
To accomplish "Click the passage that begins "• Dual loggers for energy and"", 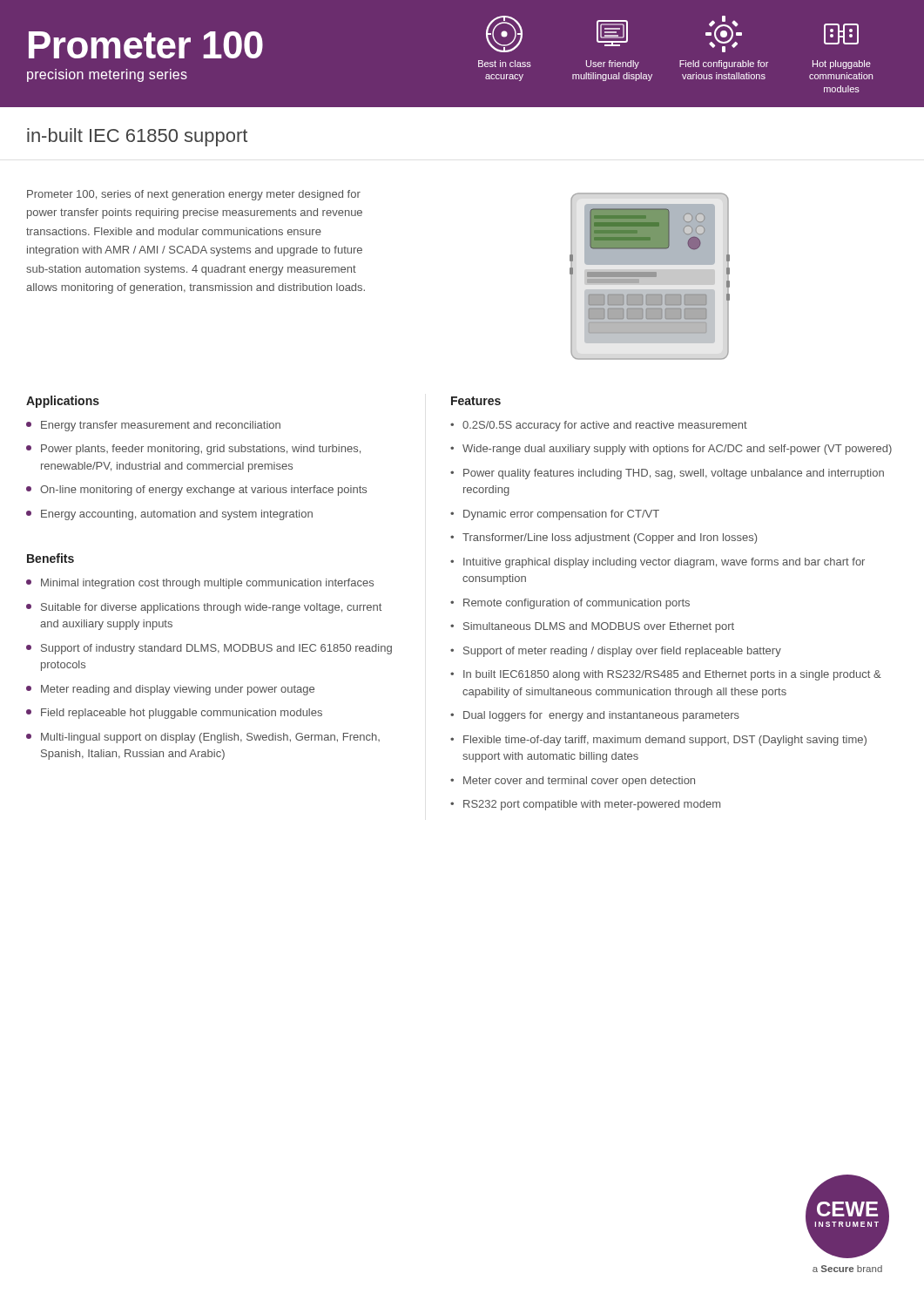I will [x=595, y=715].
